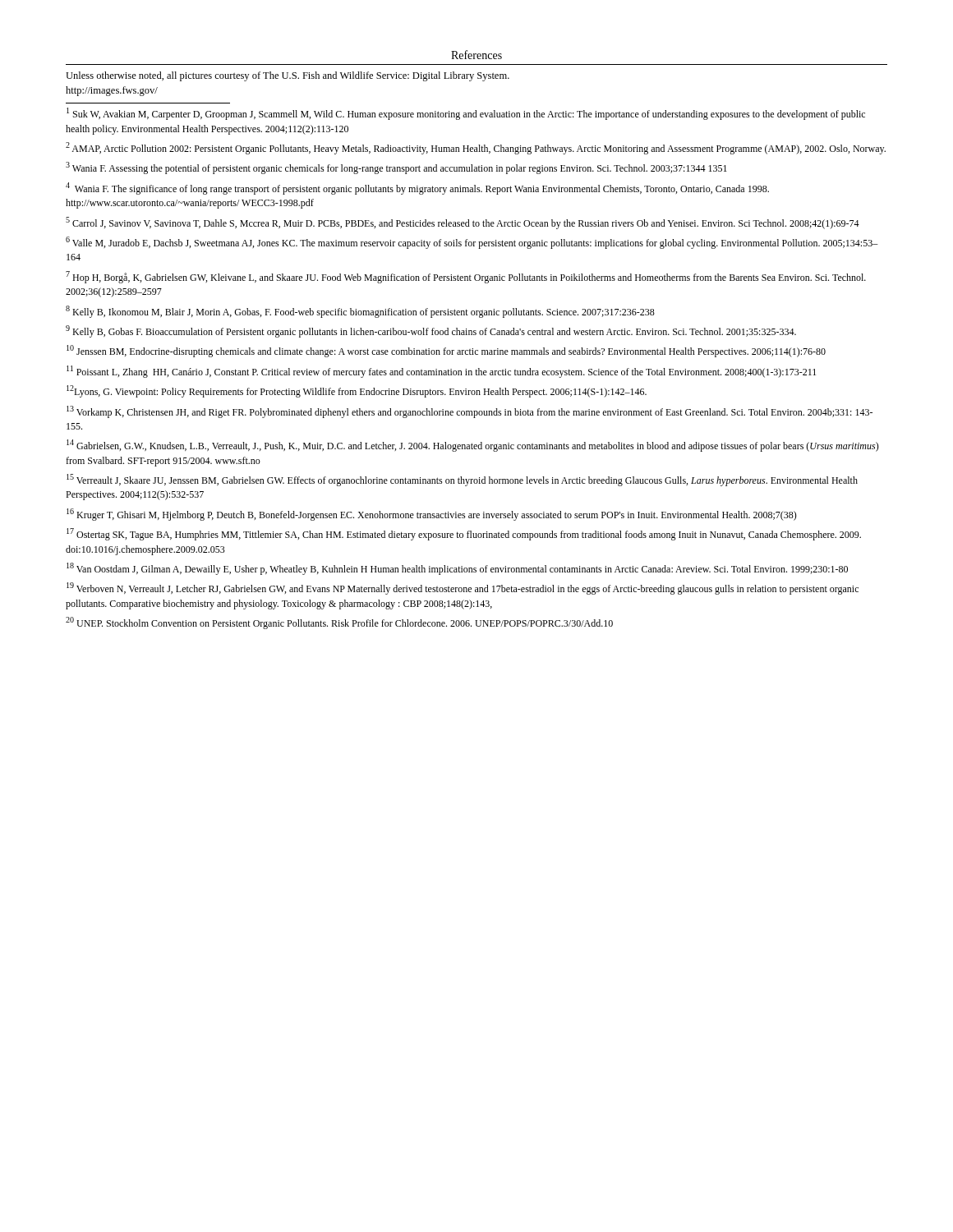The image size is (953, 1232).
Task: Locate the passage starting "6 Valle M,"
Action: click(x=472, y=250)
